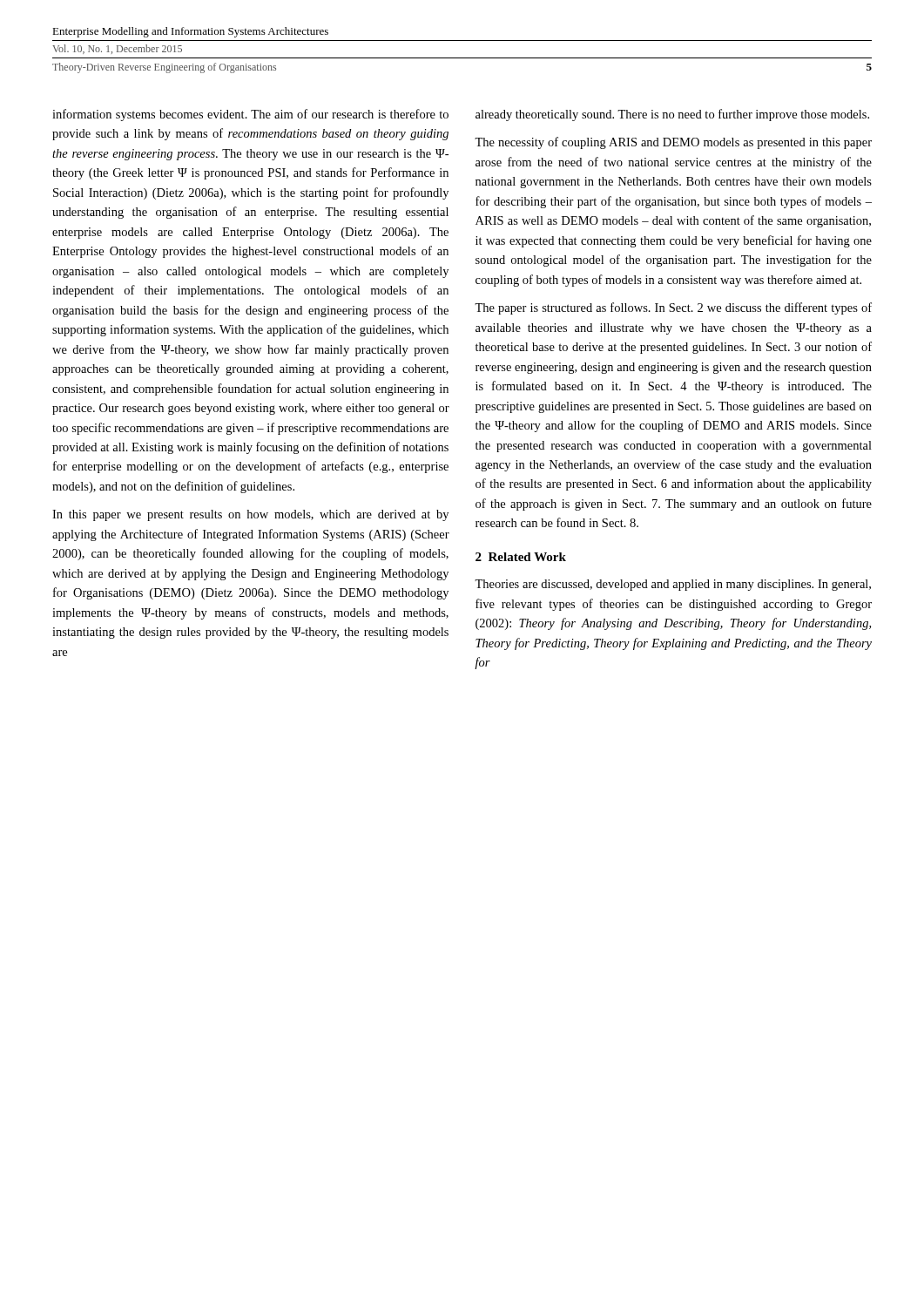Screen dimensions: 1307x924
Task: Click on the block starting "The paper is structured as"
Action: [x=673, y=416]
